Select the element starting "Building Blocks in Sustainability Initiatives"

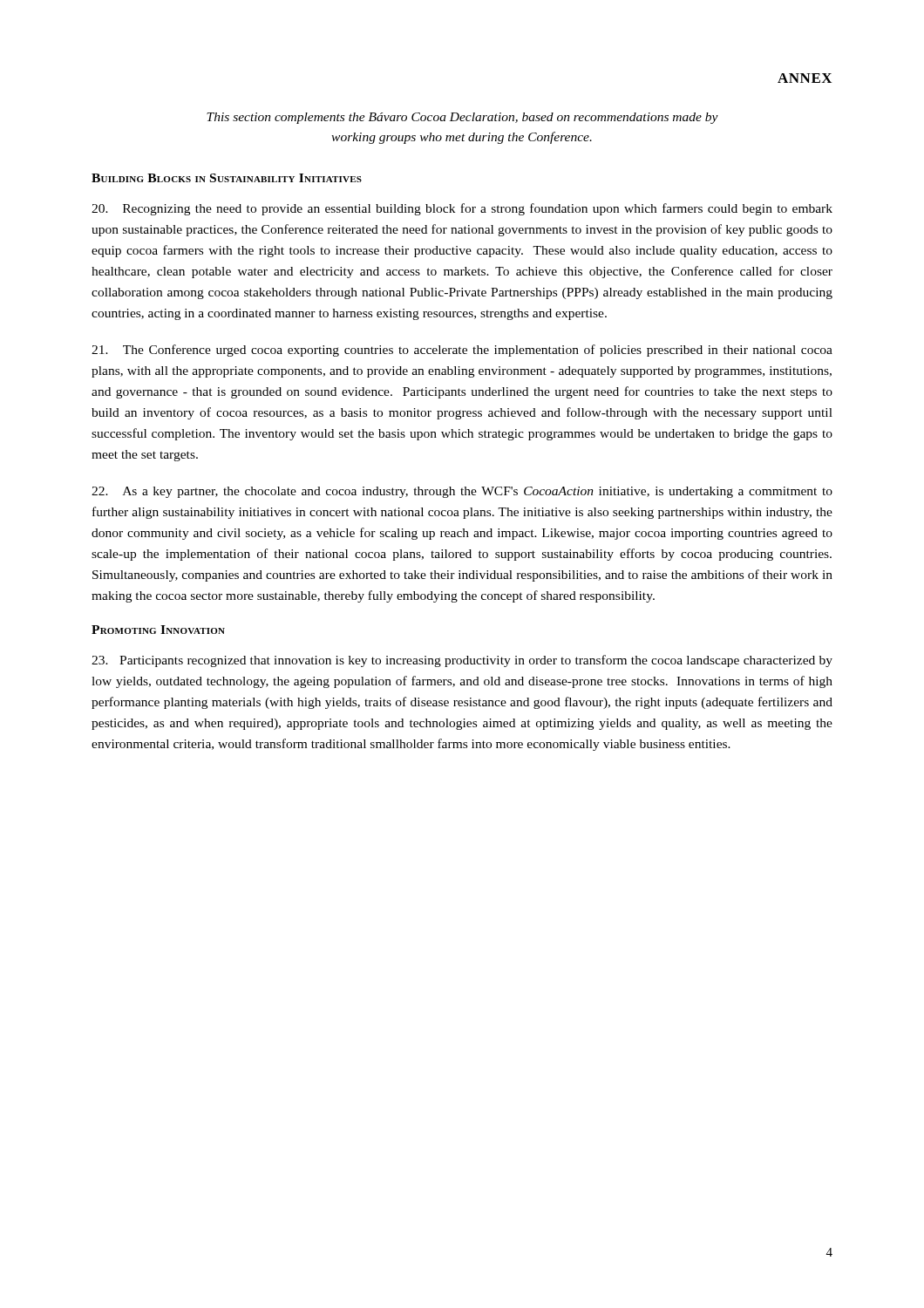coord(227,177)
